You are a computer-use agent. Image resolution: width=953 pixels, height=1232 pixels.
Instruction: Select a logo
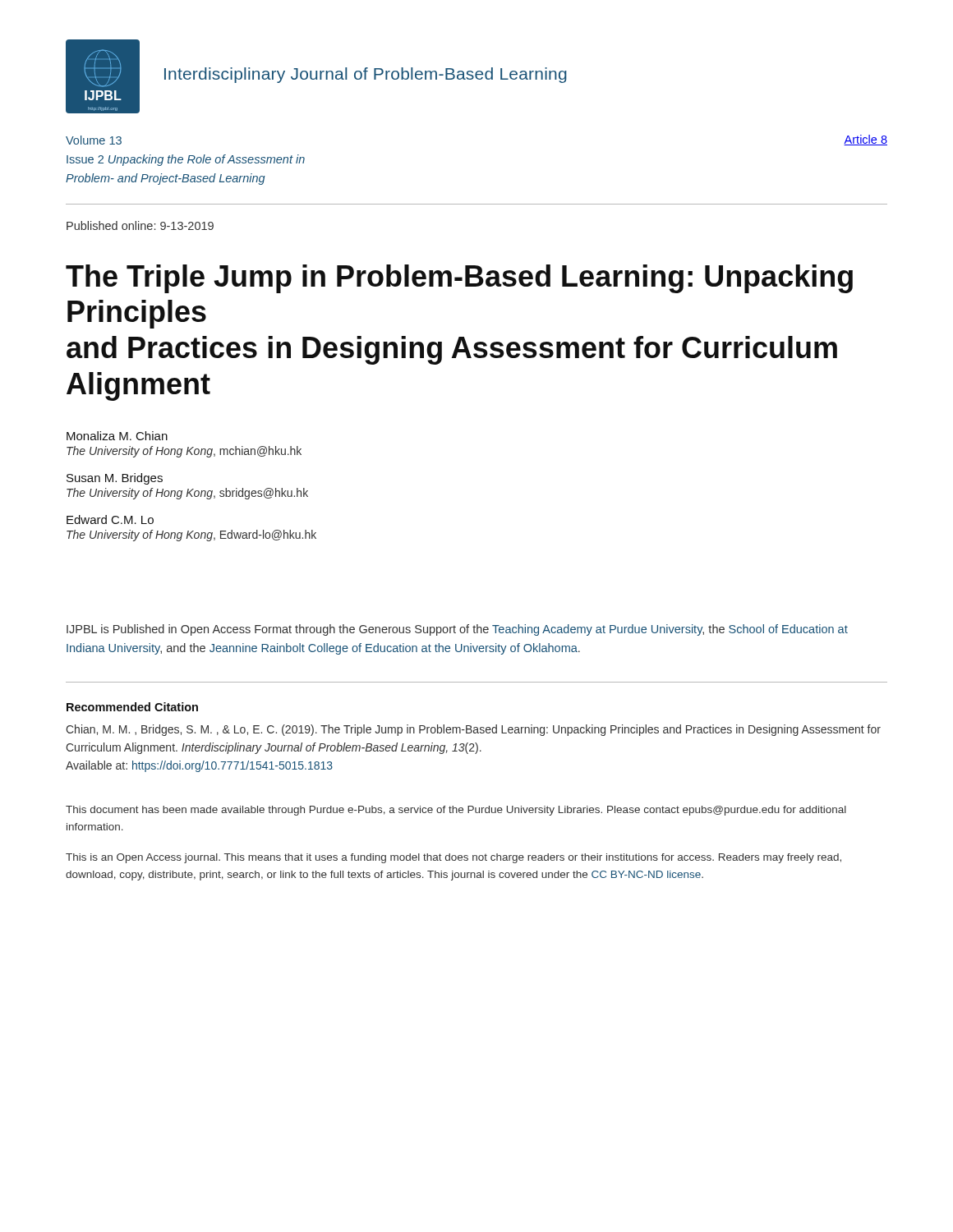103,76
